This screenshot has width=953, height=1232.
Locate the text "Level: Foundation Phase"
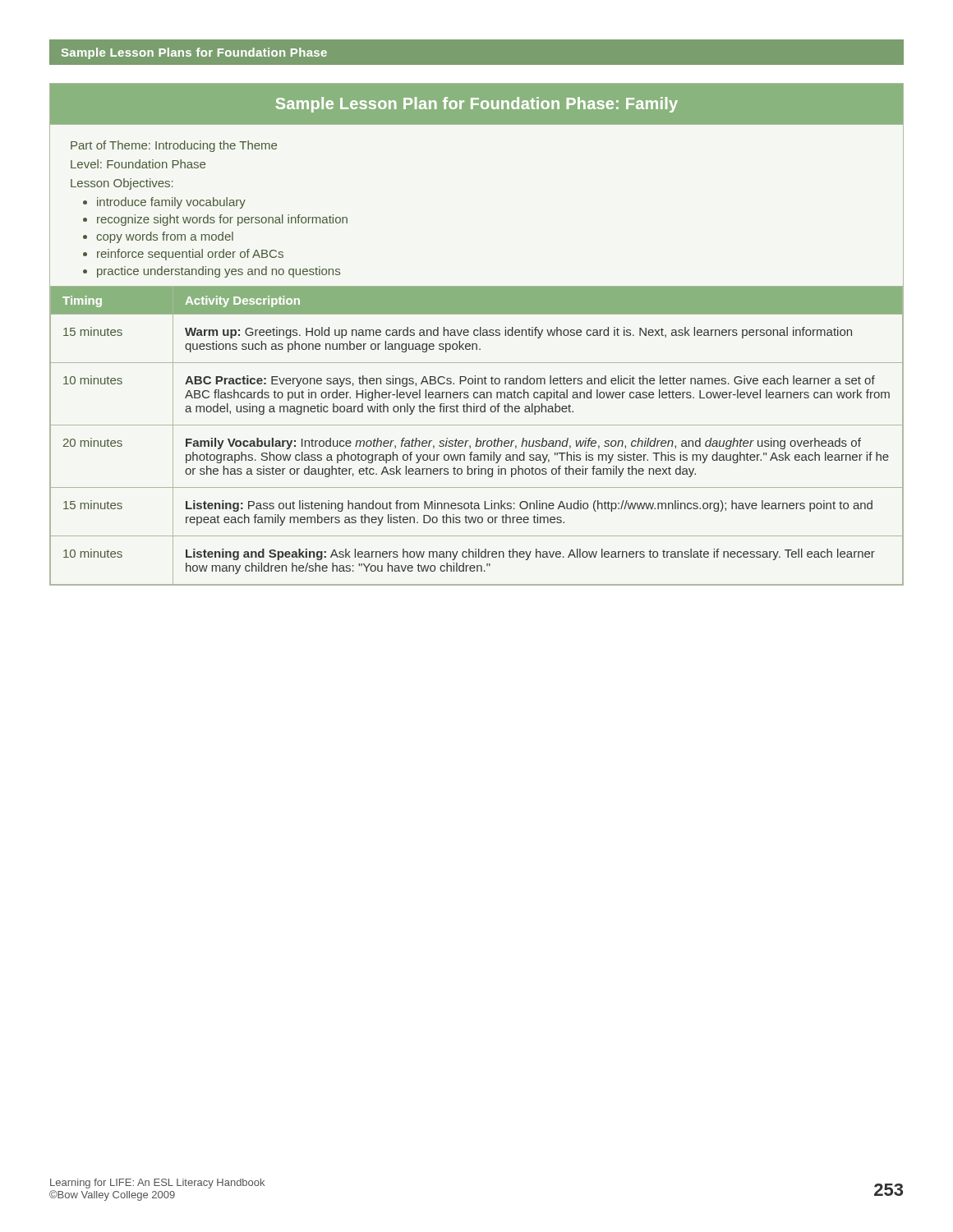138,164
